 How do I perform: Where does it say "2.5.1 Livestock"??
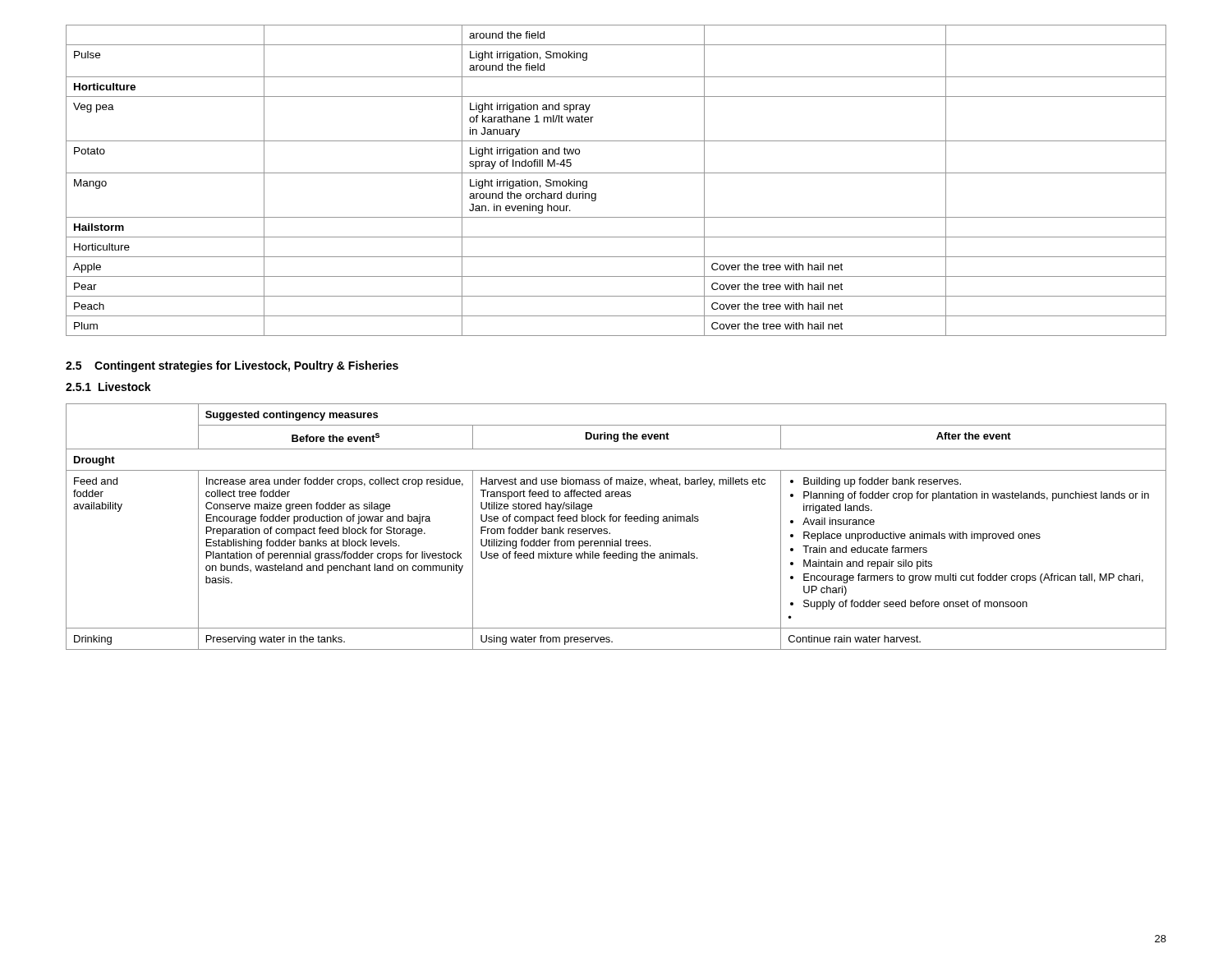[108, 387]
